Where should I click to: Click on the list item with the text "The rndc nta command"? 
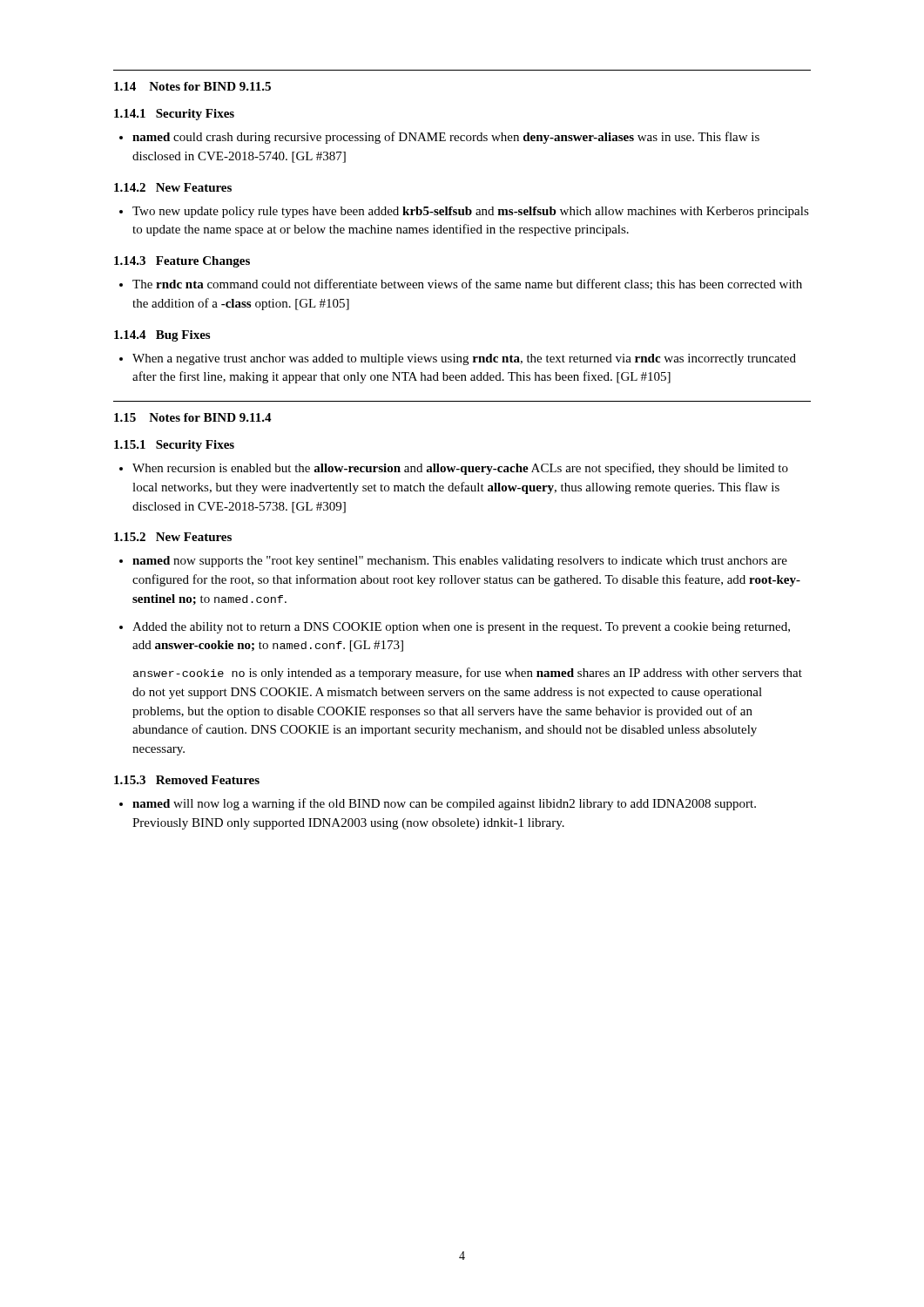click(467, 294)
